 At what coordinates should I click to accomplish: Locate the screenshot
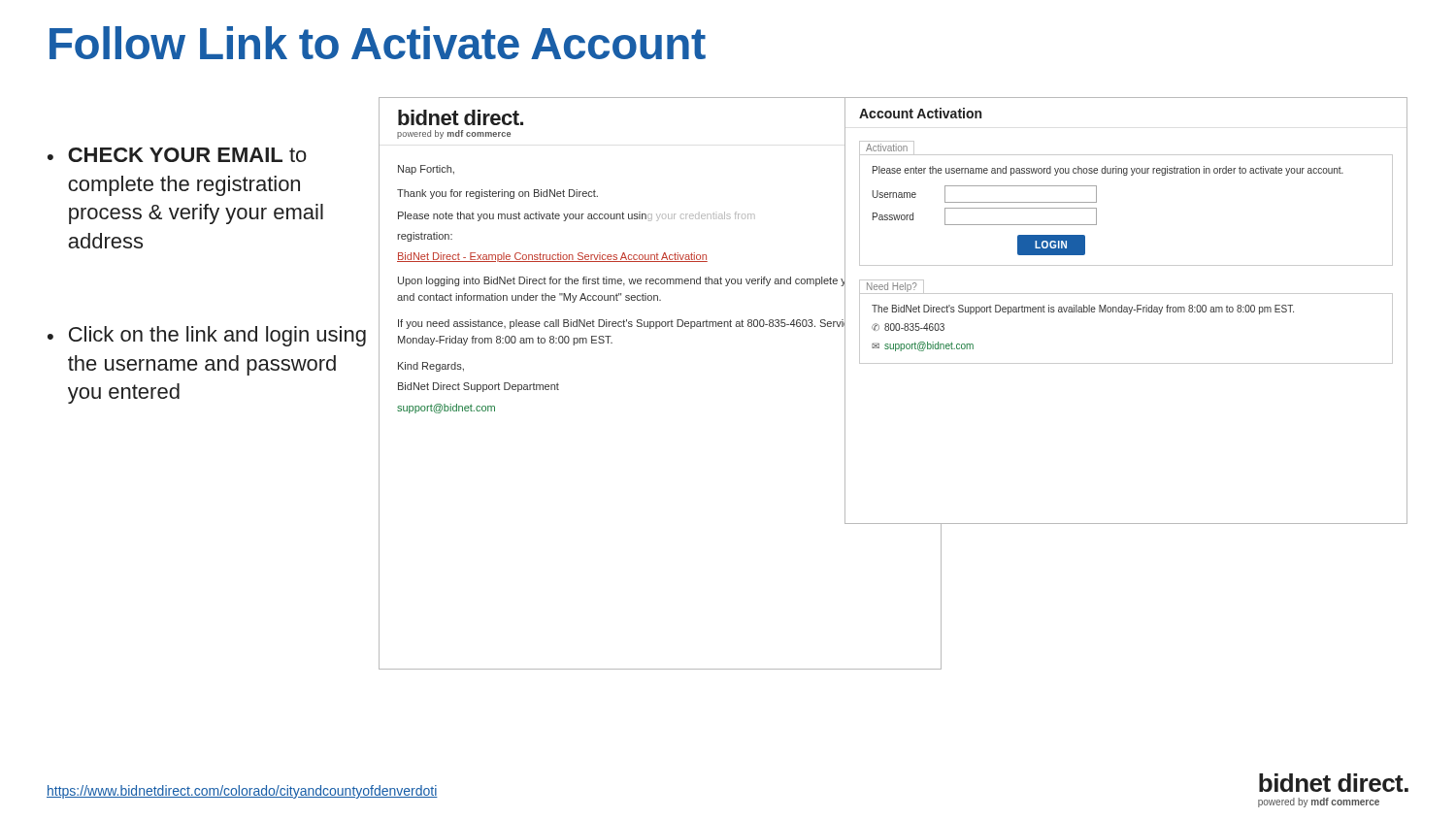point(893,398)
